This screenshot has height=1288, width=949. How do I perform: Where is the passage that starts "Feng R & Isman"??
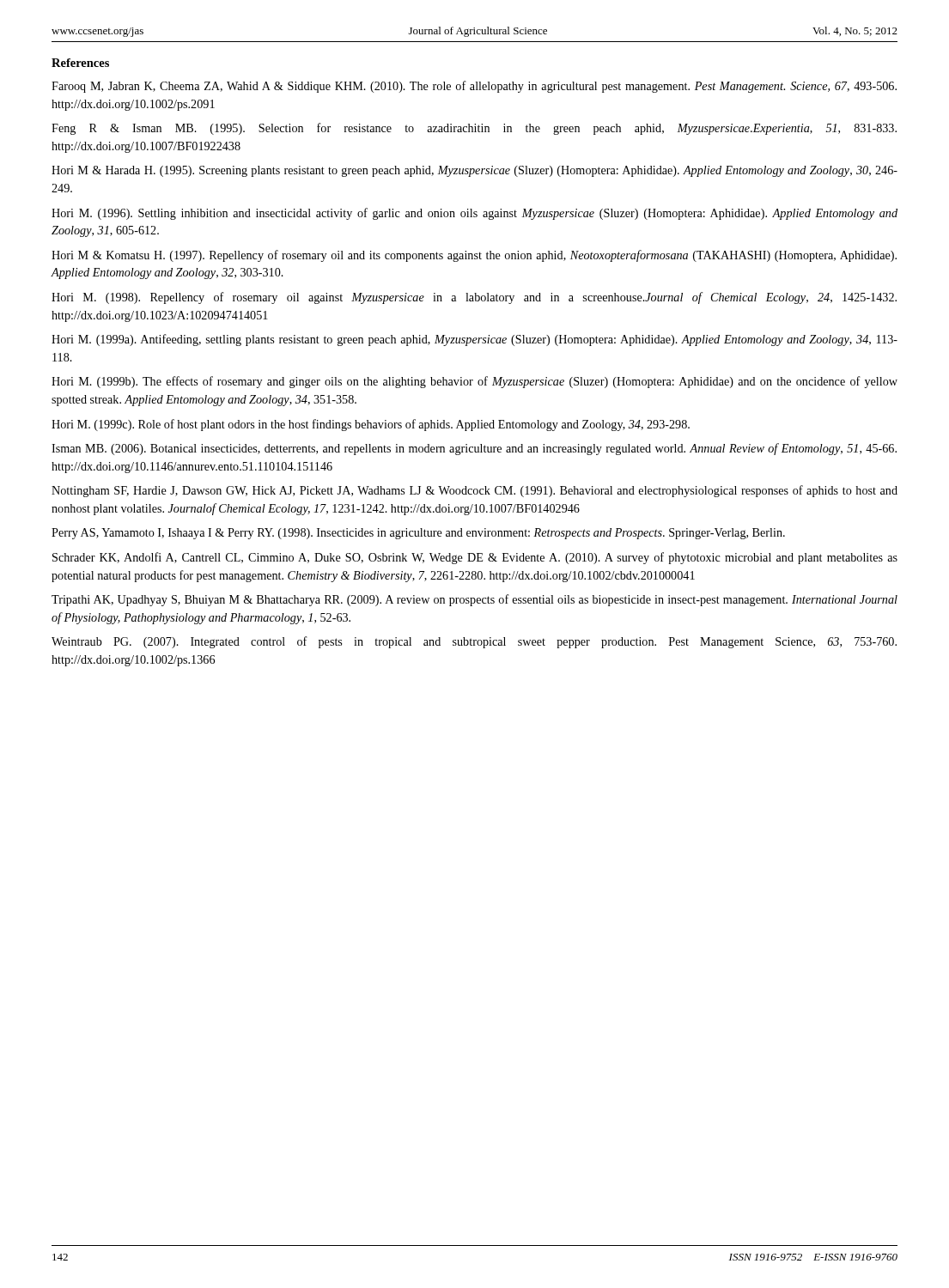tap(474, 137)
